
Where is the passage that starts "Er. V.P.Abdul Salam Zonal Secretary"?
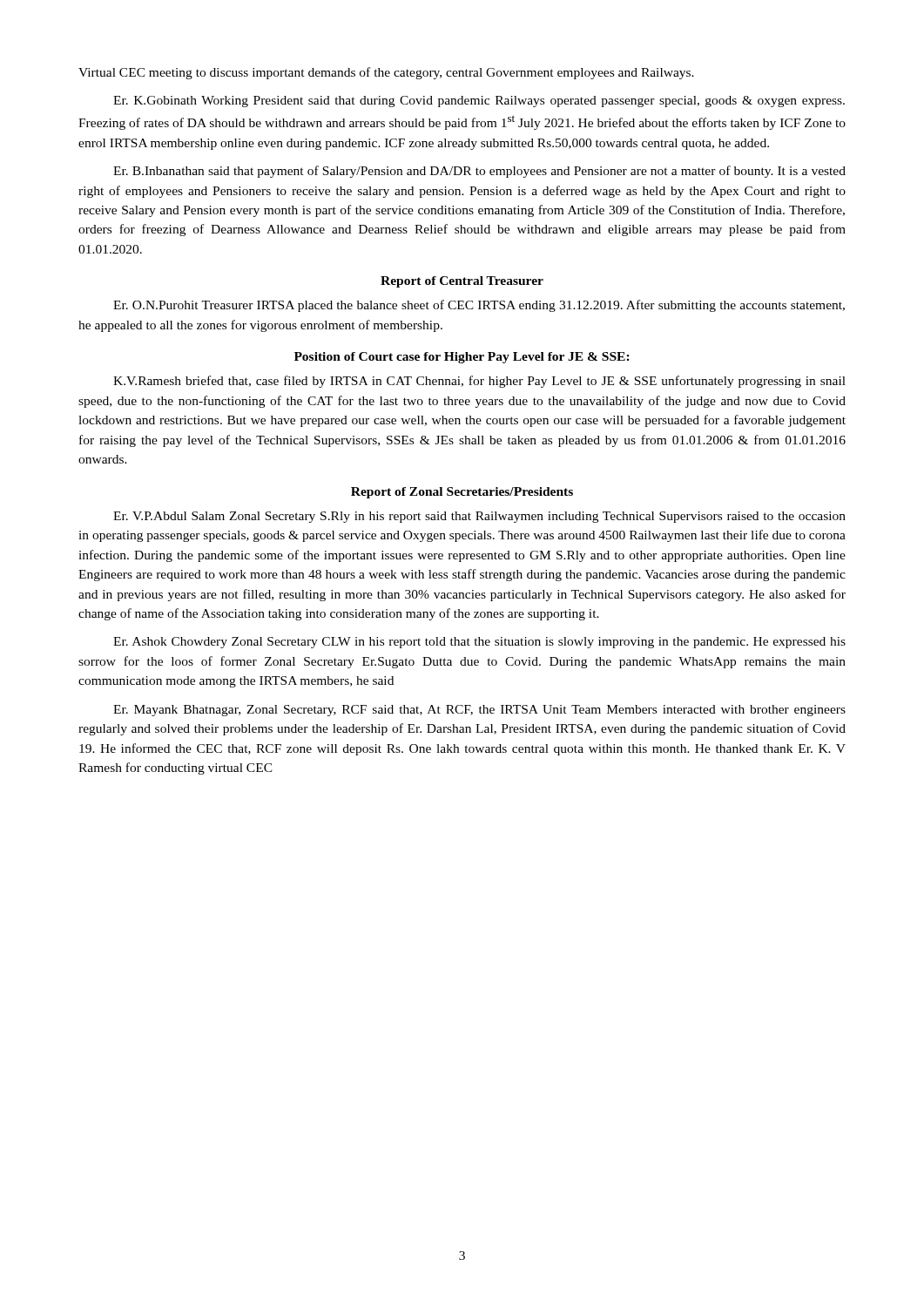462,564
